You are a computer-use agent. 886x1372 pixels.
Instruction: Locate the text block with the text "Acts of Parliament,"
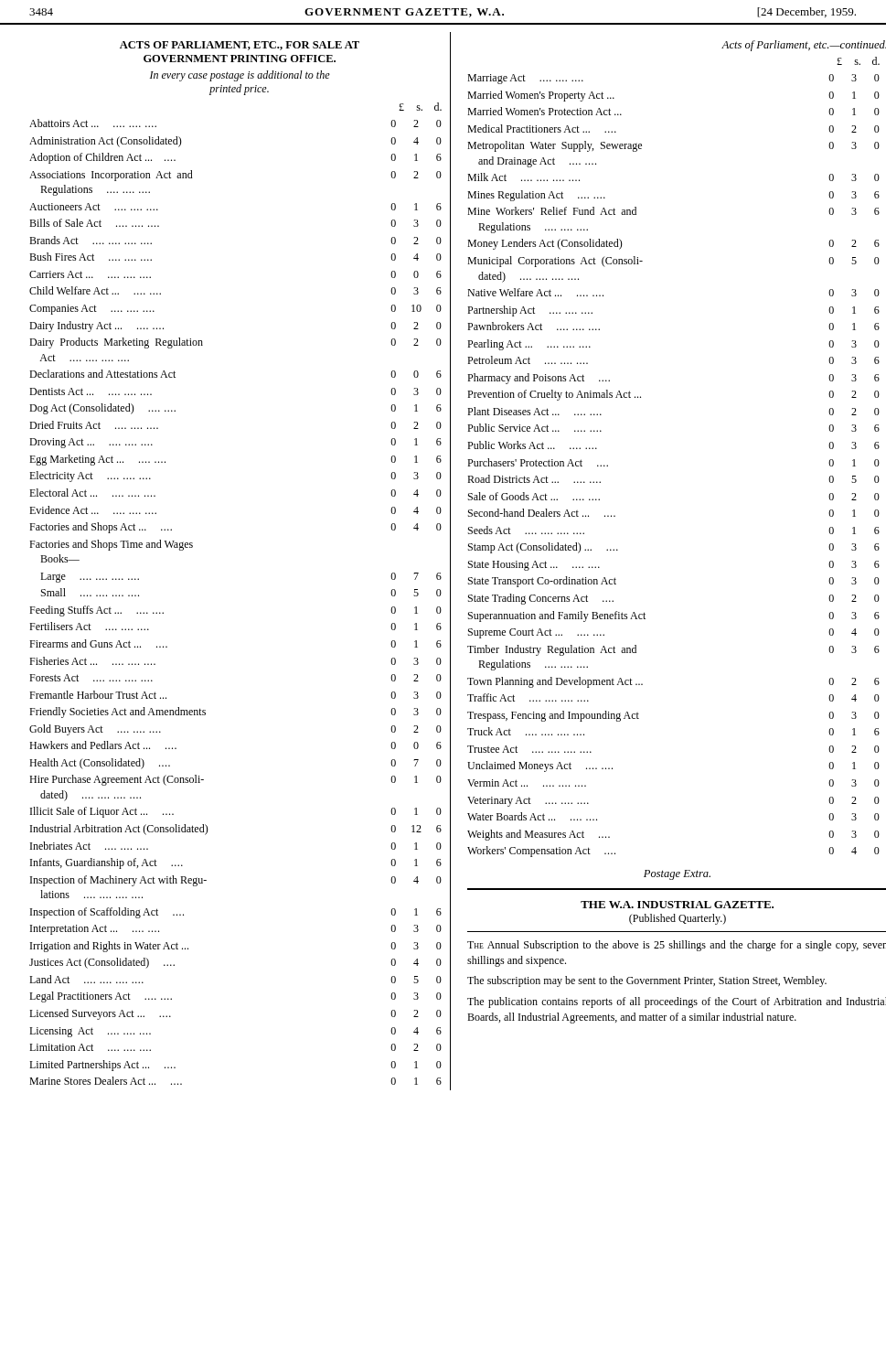click(804, 45)
